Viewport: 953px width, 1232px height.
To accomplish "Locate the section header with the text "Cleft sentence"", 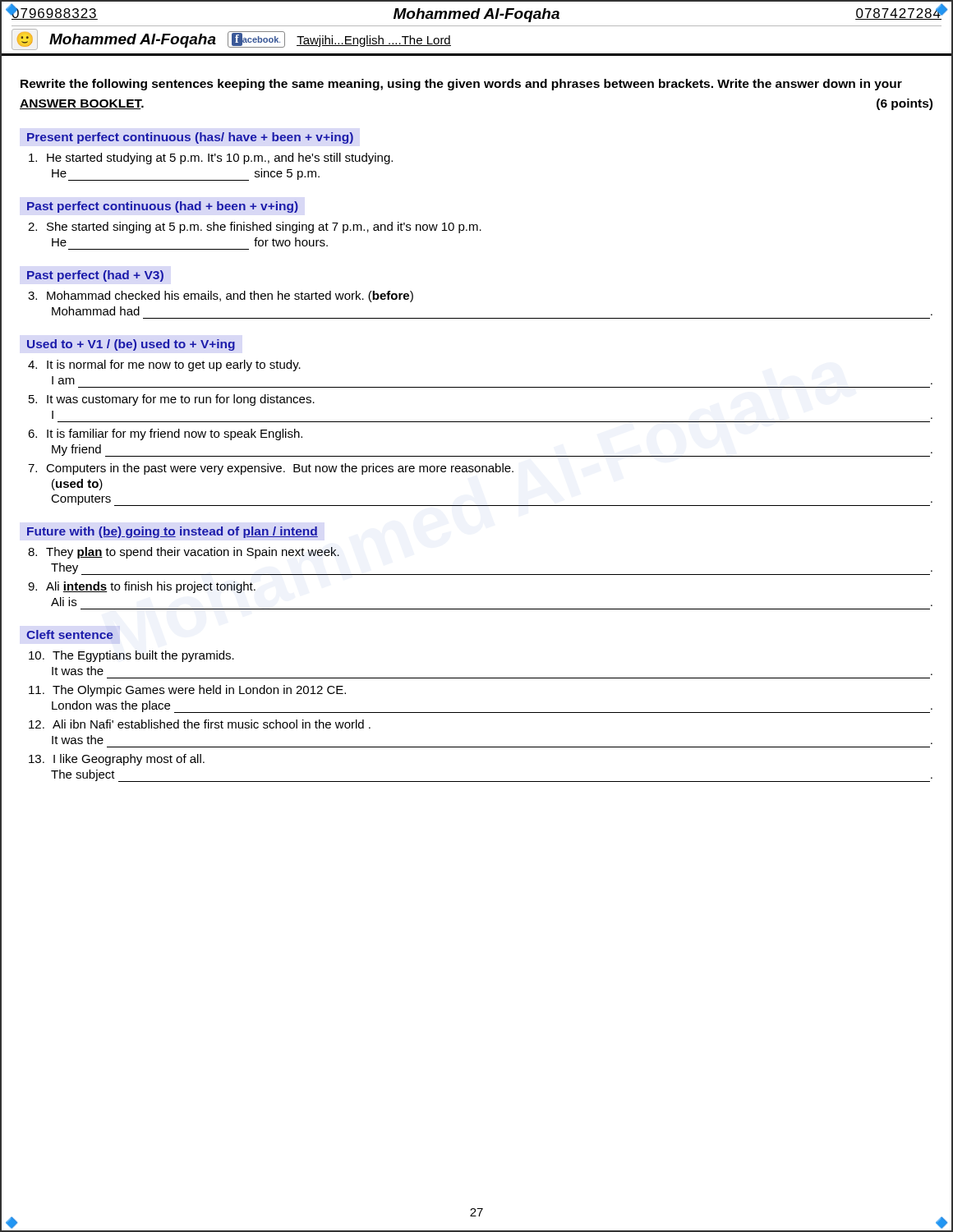I will point(70,635).
